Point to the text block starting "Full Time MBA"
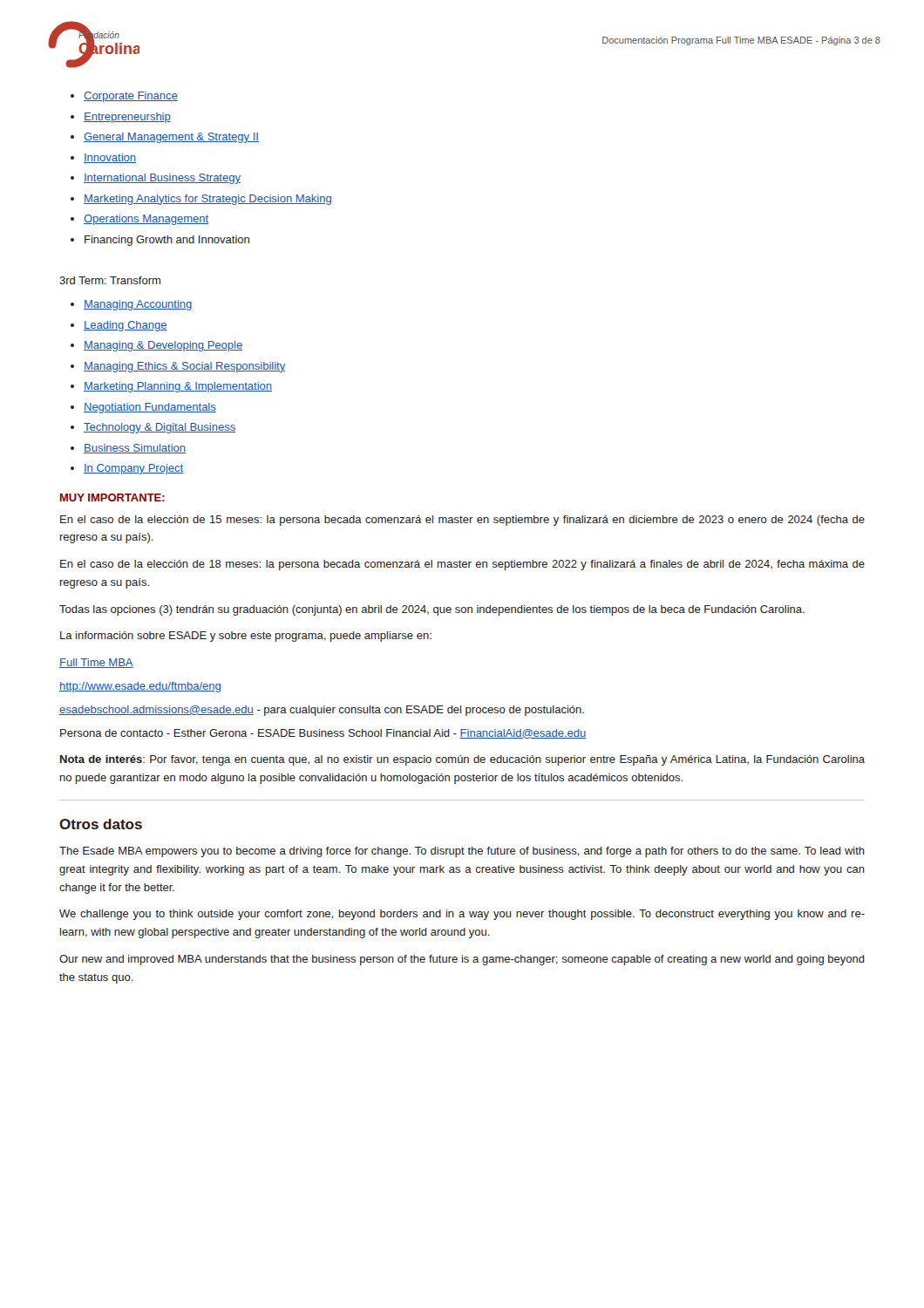This screenshot has width=924, height=1308. click(x=96, y=663)
